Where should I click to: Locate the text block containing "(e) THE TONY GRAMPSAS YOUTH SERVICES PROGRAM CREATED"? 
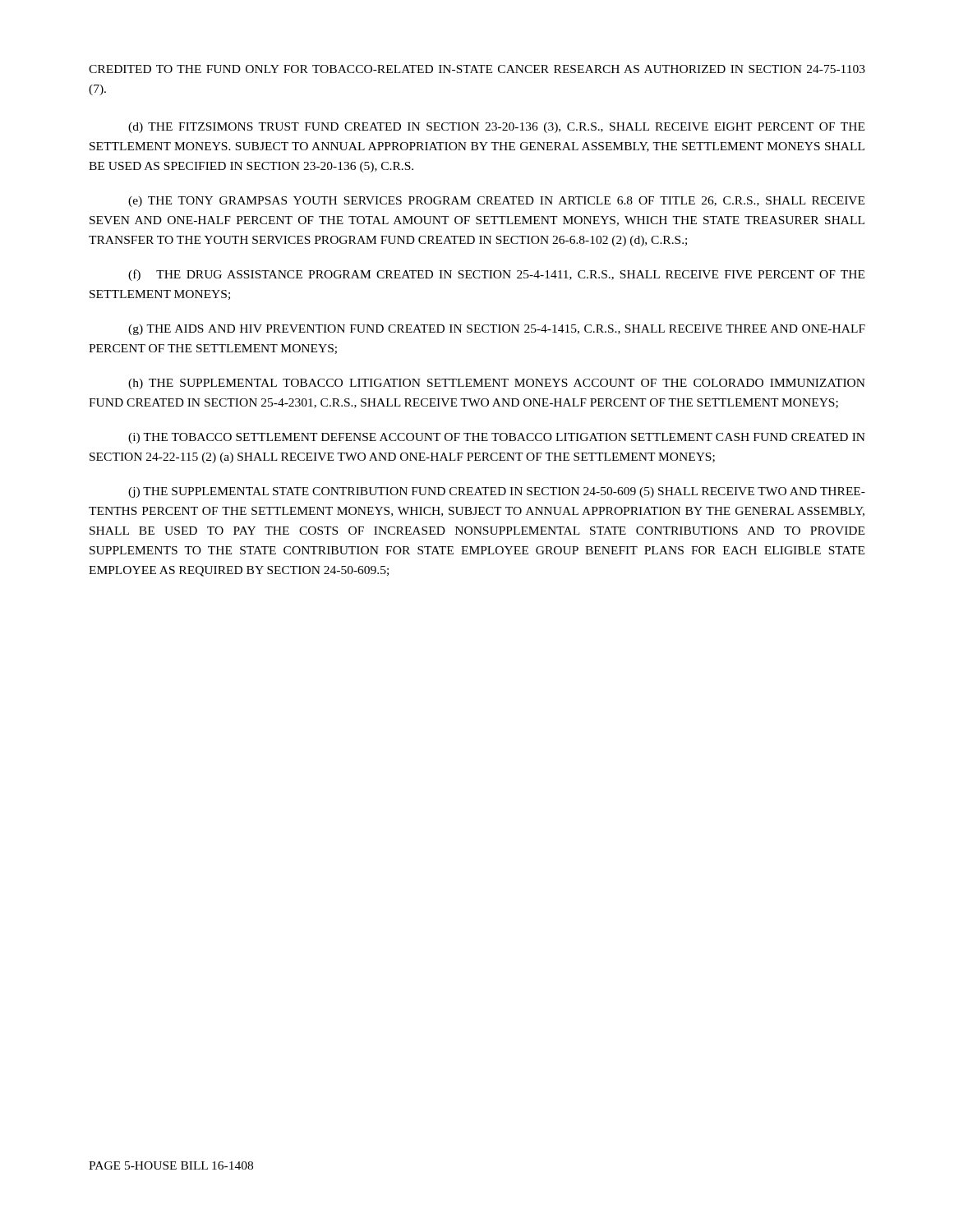pyautogui.click(x=477, y=220)
